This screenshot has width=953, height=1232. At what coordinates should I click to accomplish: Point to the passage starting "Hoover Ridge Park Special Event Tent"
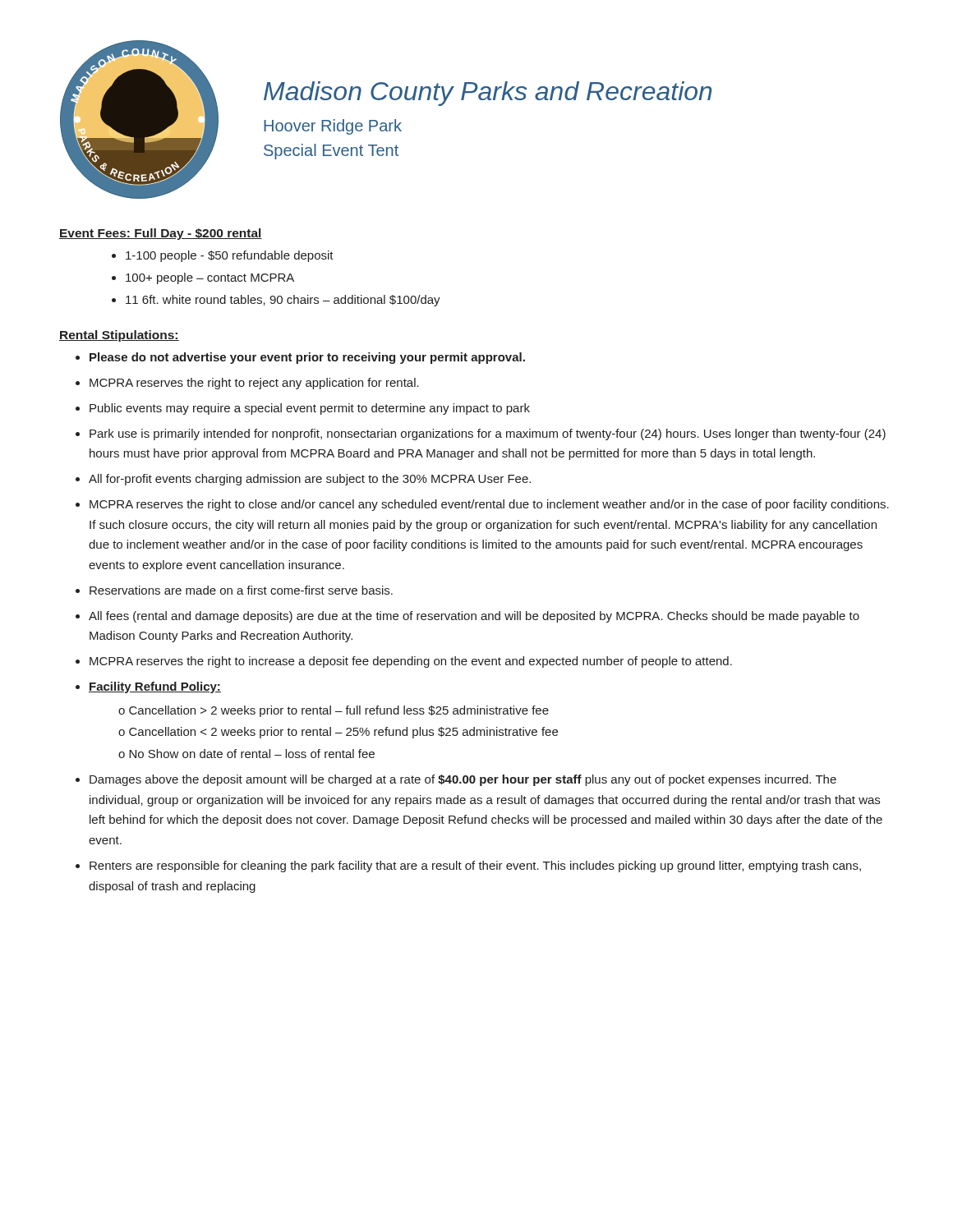(x=332, y=138)
